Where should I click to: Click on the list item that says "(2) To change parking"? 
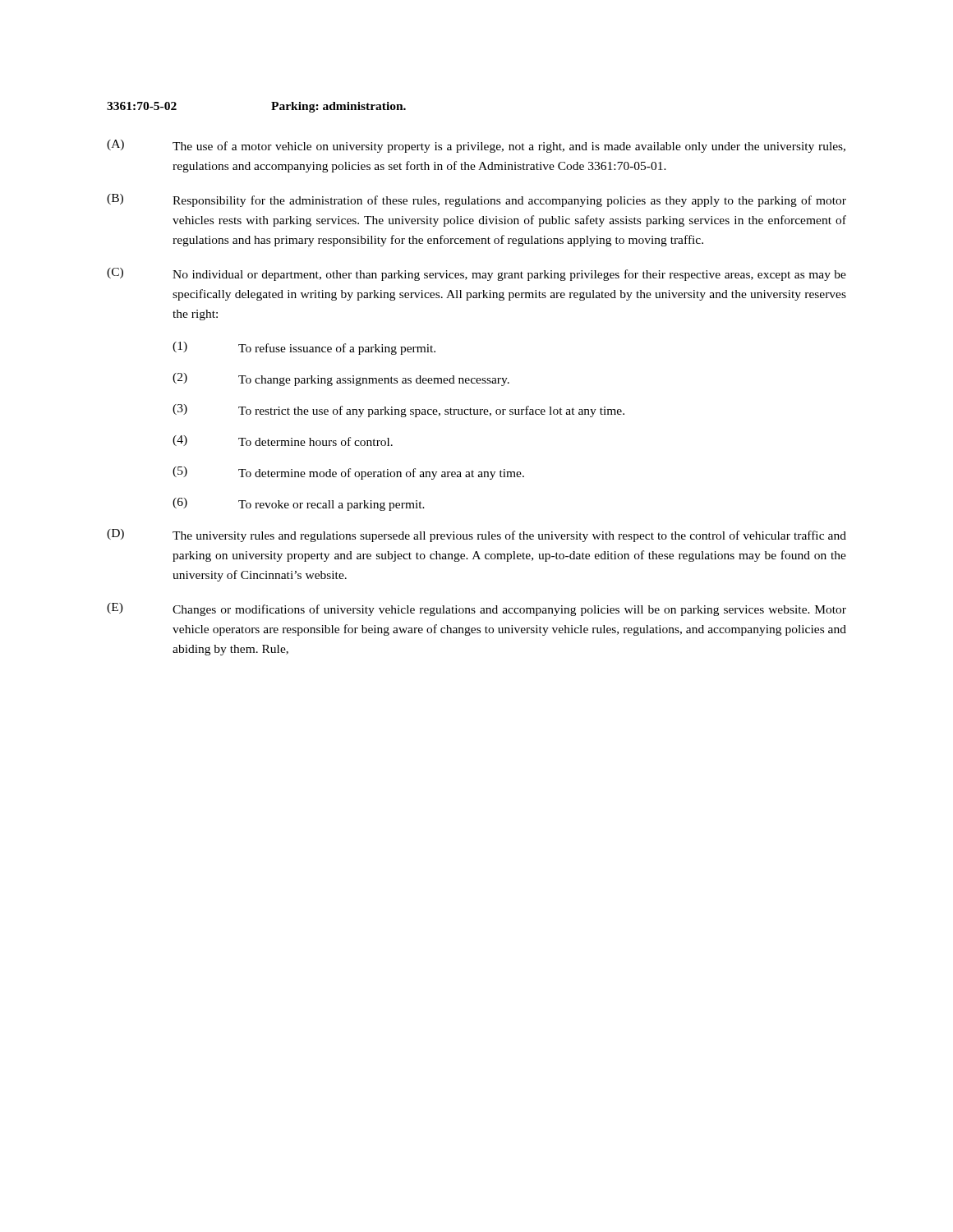(509, 380)
